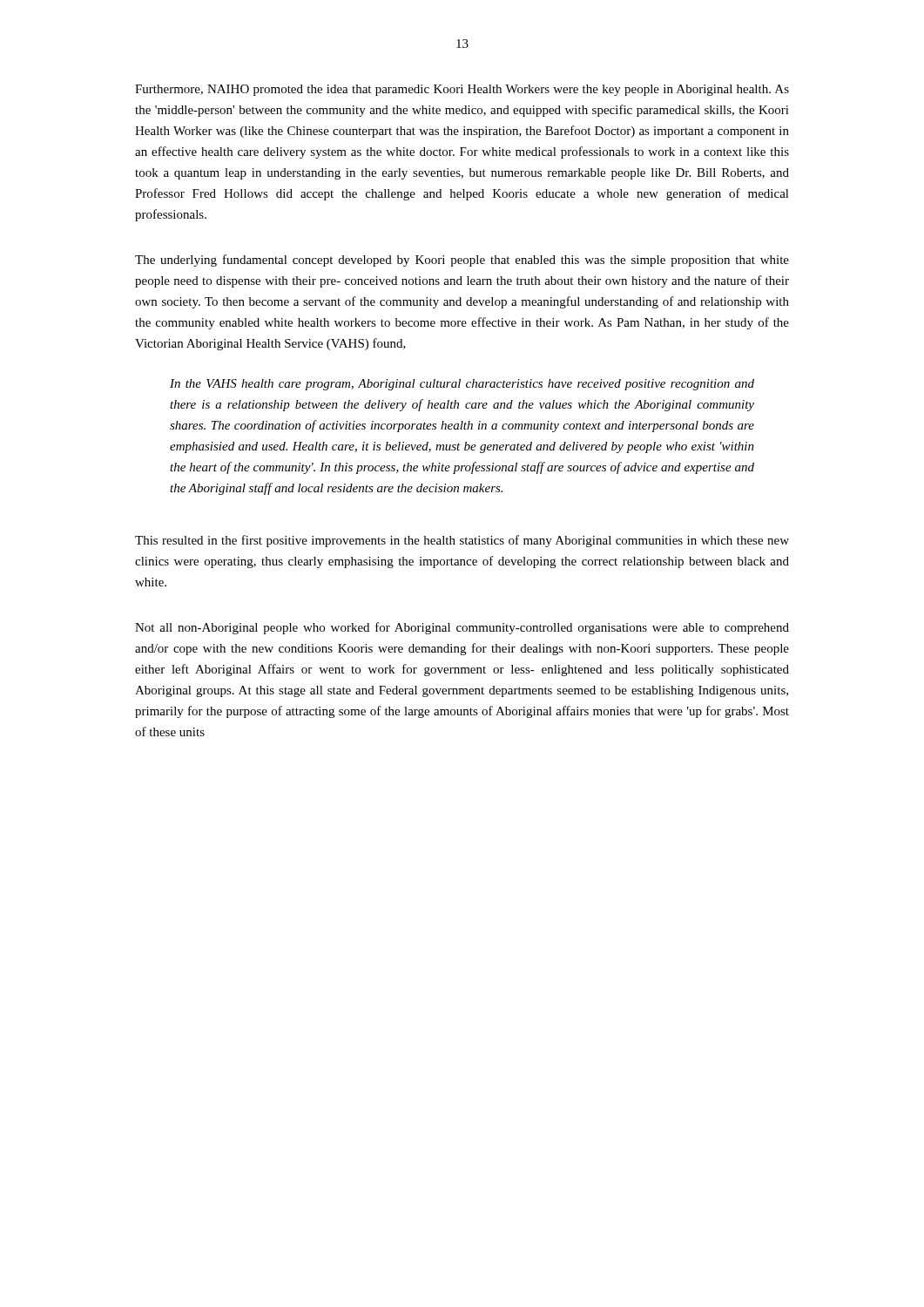Click on the region starting "The underlying fundamental concept developed by"
Image resolution: width=924 pixels, height=1307 pixels.
(x=462, y=301)
